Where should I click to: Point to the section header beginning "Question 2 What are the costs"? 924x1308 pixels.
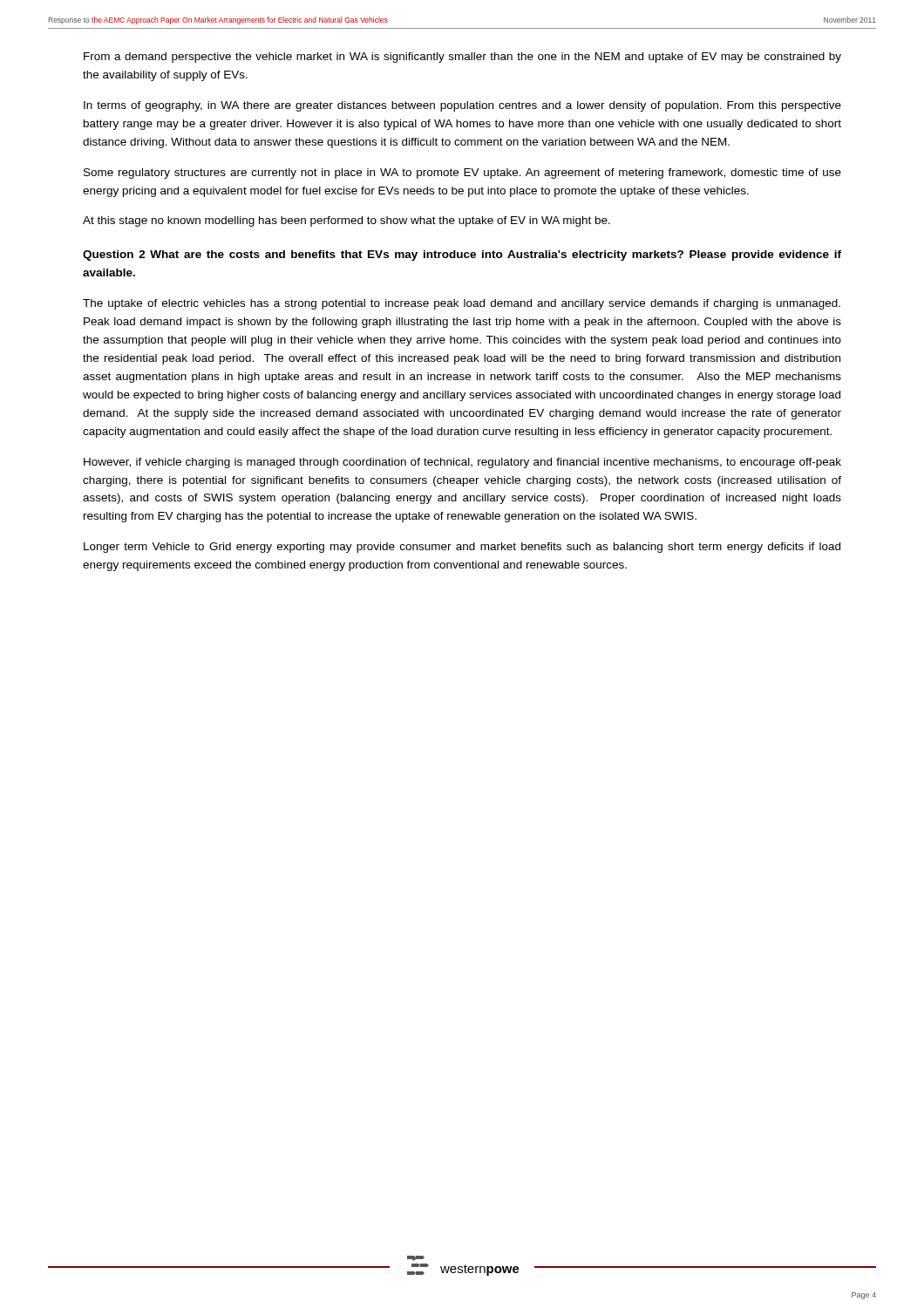coord(462,264)
